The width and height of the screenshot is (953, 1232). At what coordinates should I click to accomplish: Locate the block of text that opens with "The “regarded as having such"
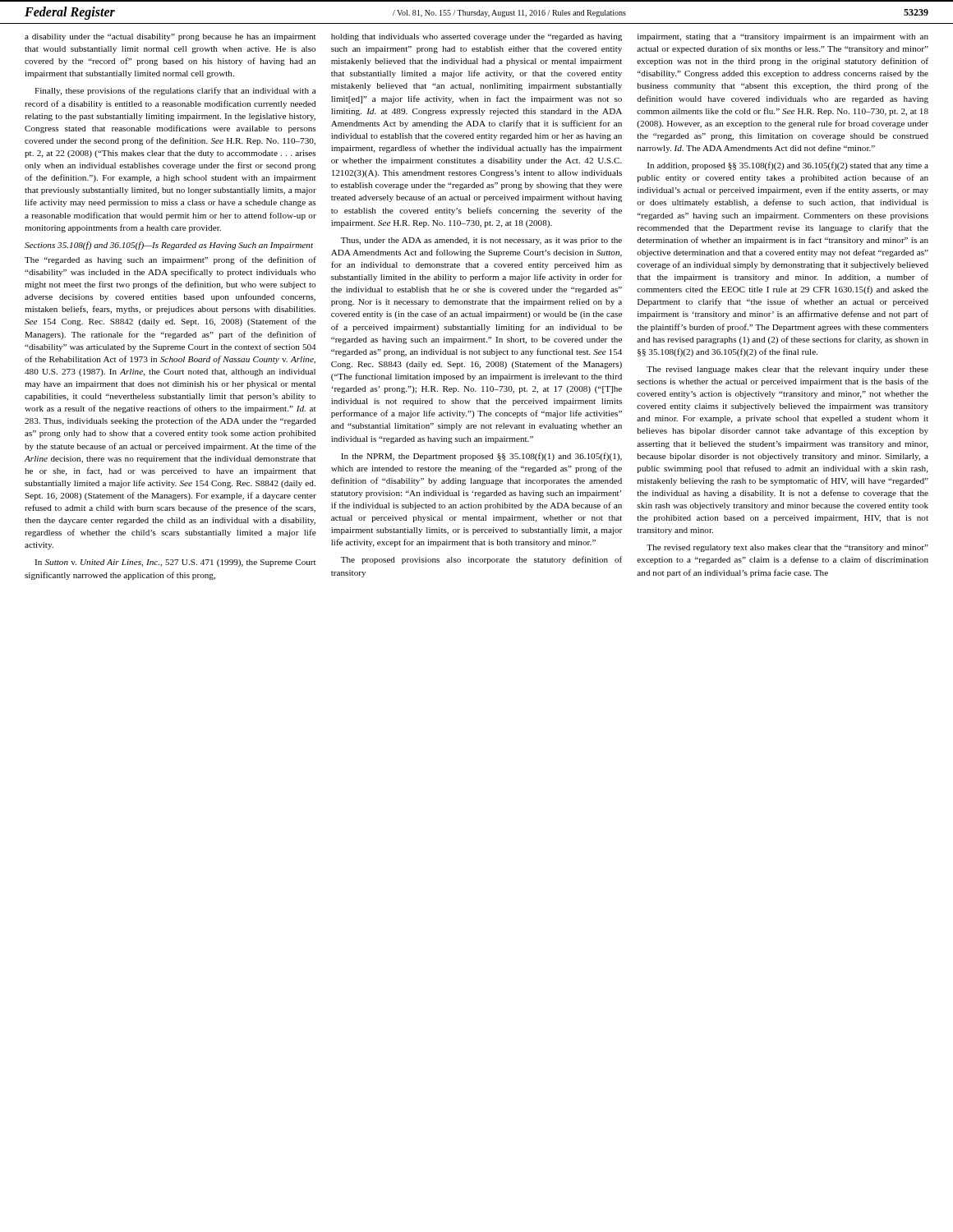click(x=170, y=417)
